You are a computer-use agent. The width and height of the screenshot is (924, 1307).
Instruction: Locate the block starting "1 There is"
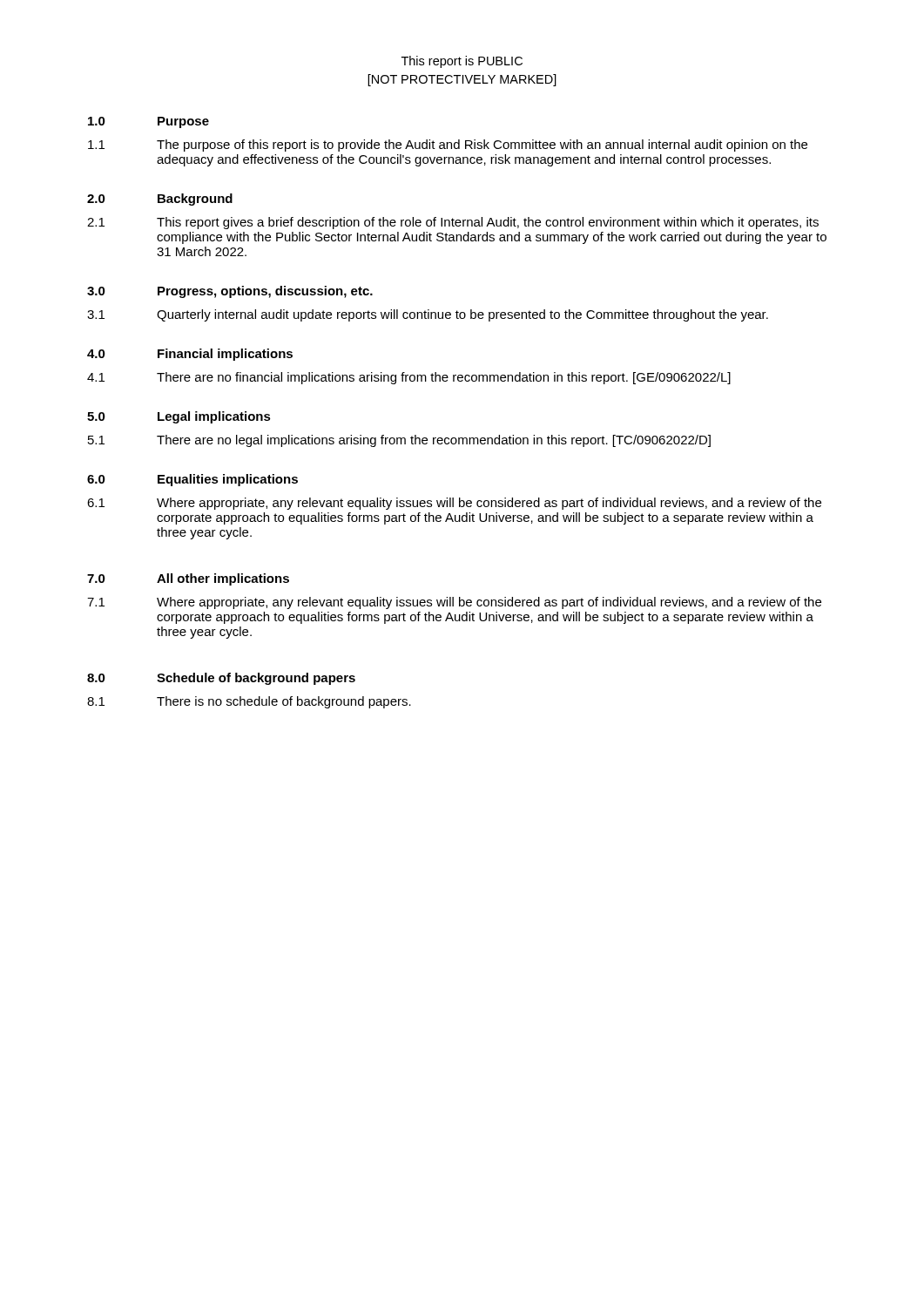tap(249, 702)
